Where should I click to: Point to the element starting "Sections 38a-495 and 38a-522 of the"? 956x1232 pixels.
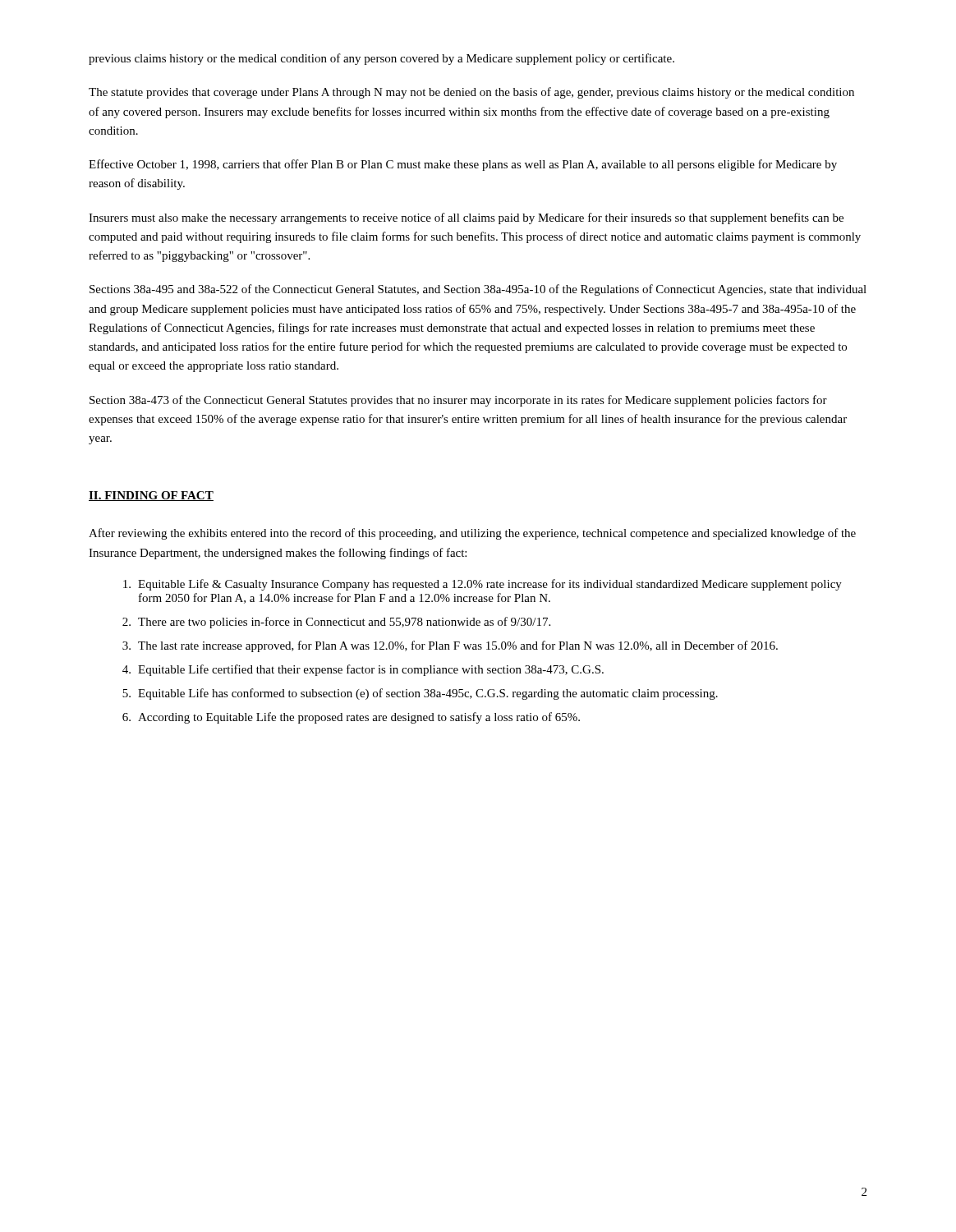click(478, 328)
